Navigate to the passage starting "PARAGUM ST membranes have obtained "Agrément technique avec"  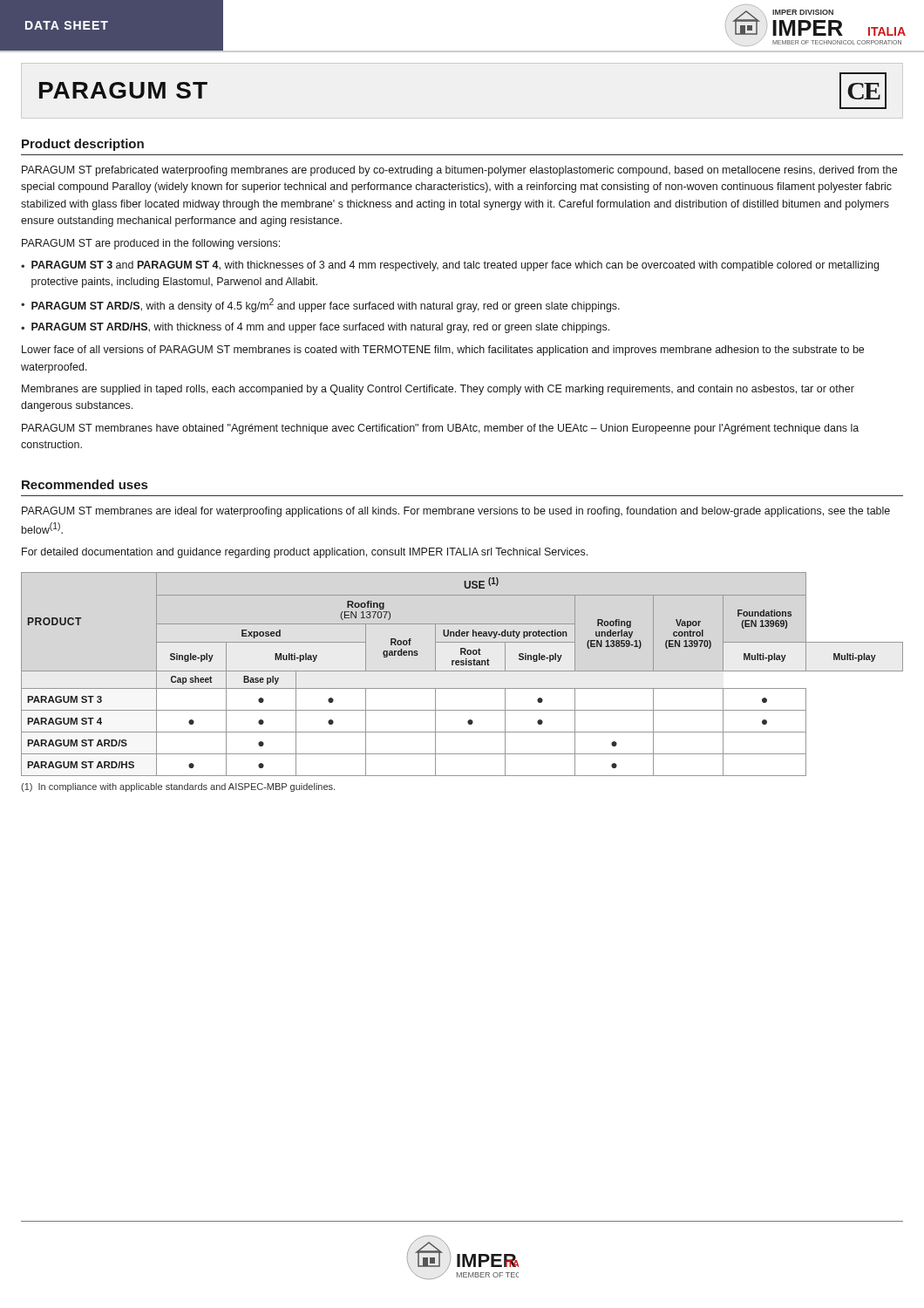pos(440,436)
